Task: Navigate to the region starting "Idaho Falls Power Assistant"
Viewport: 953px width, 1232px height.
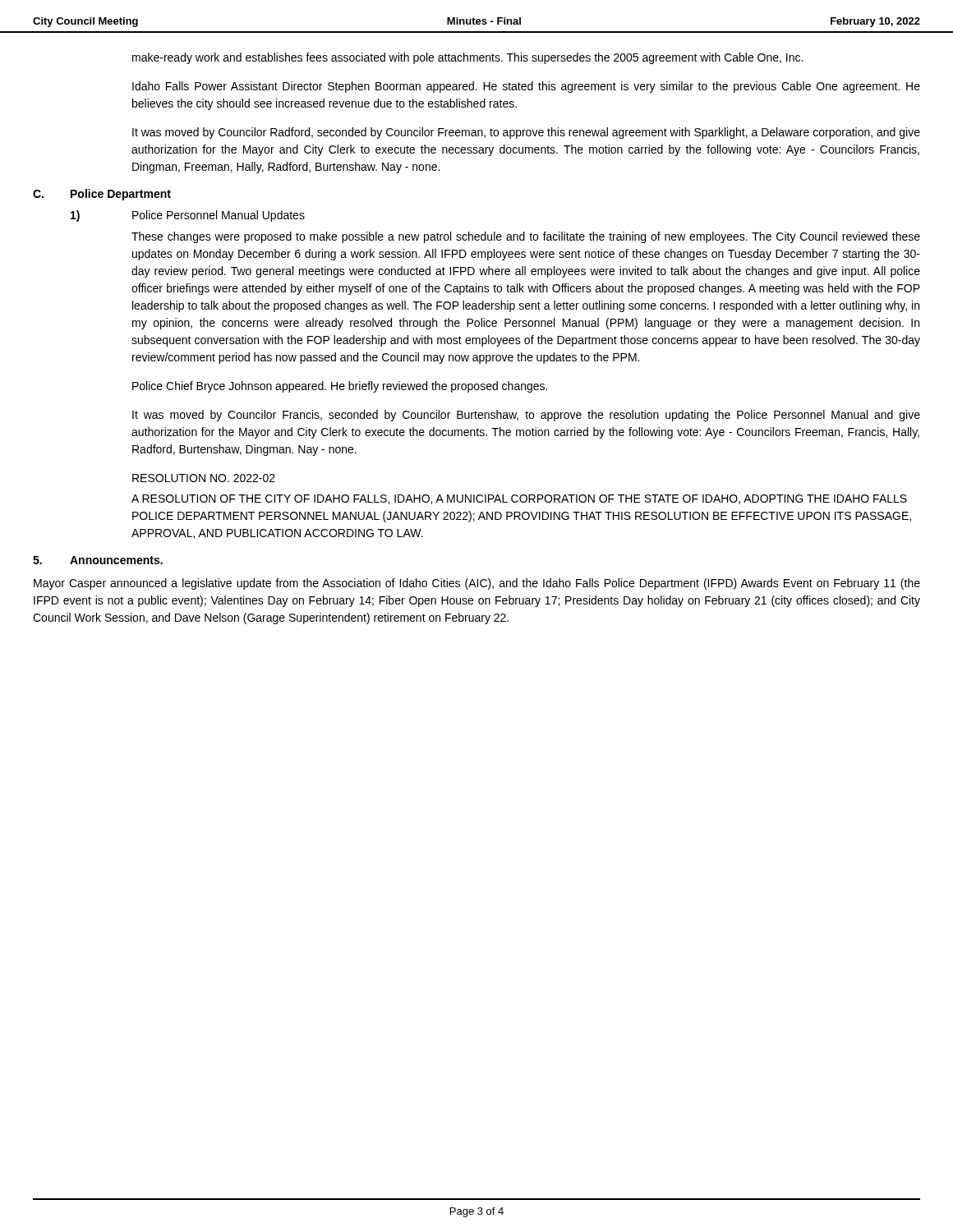Action: click(526, 95)
